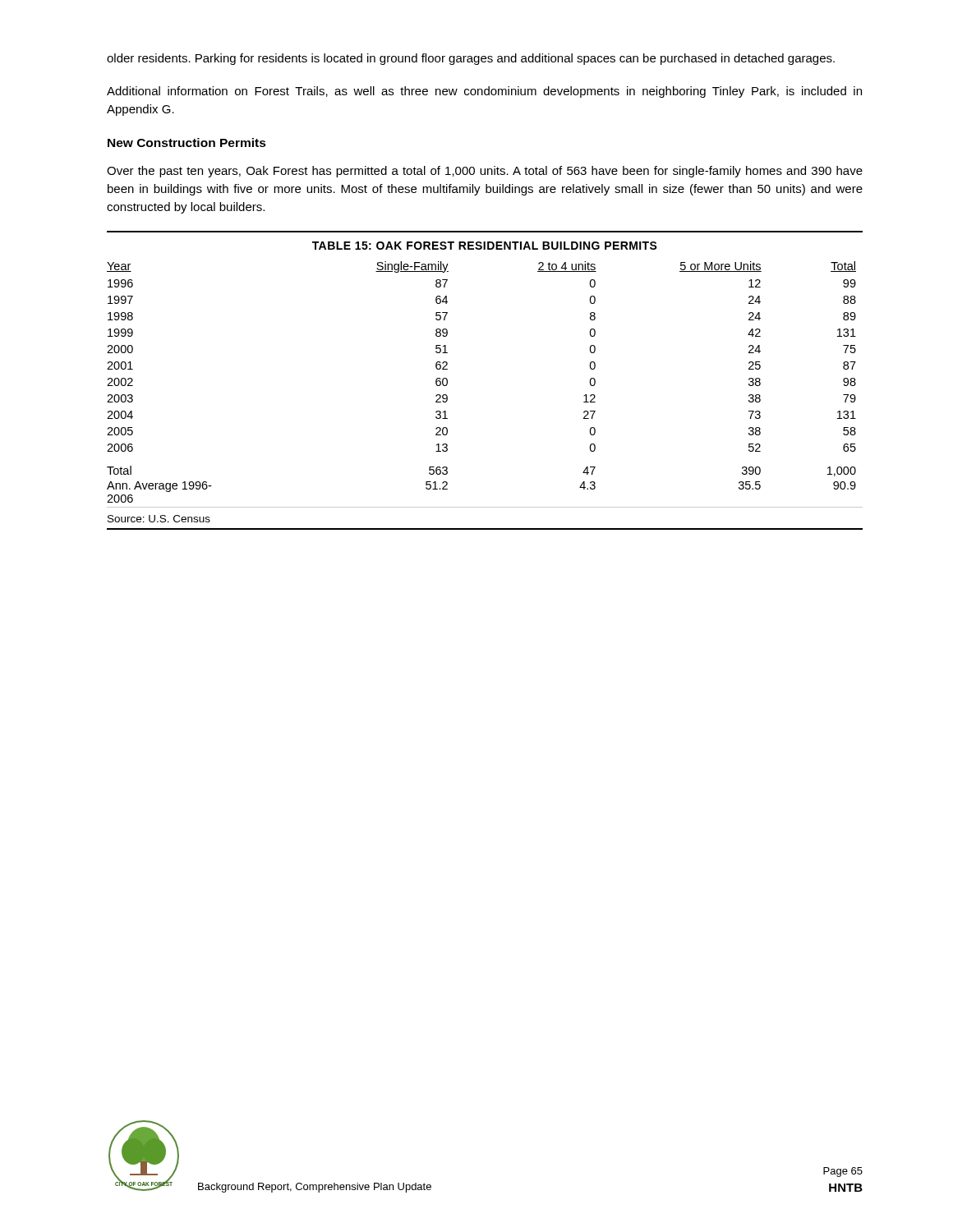
Task: Find the text block starting "Over the past ten years, Oak Forest"
Action: pyautogui.click(x=485, y=188)
